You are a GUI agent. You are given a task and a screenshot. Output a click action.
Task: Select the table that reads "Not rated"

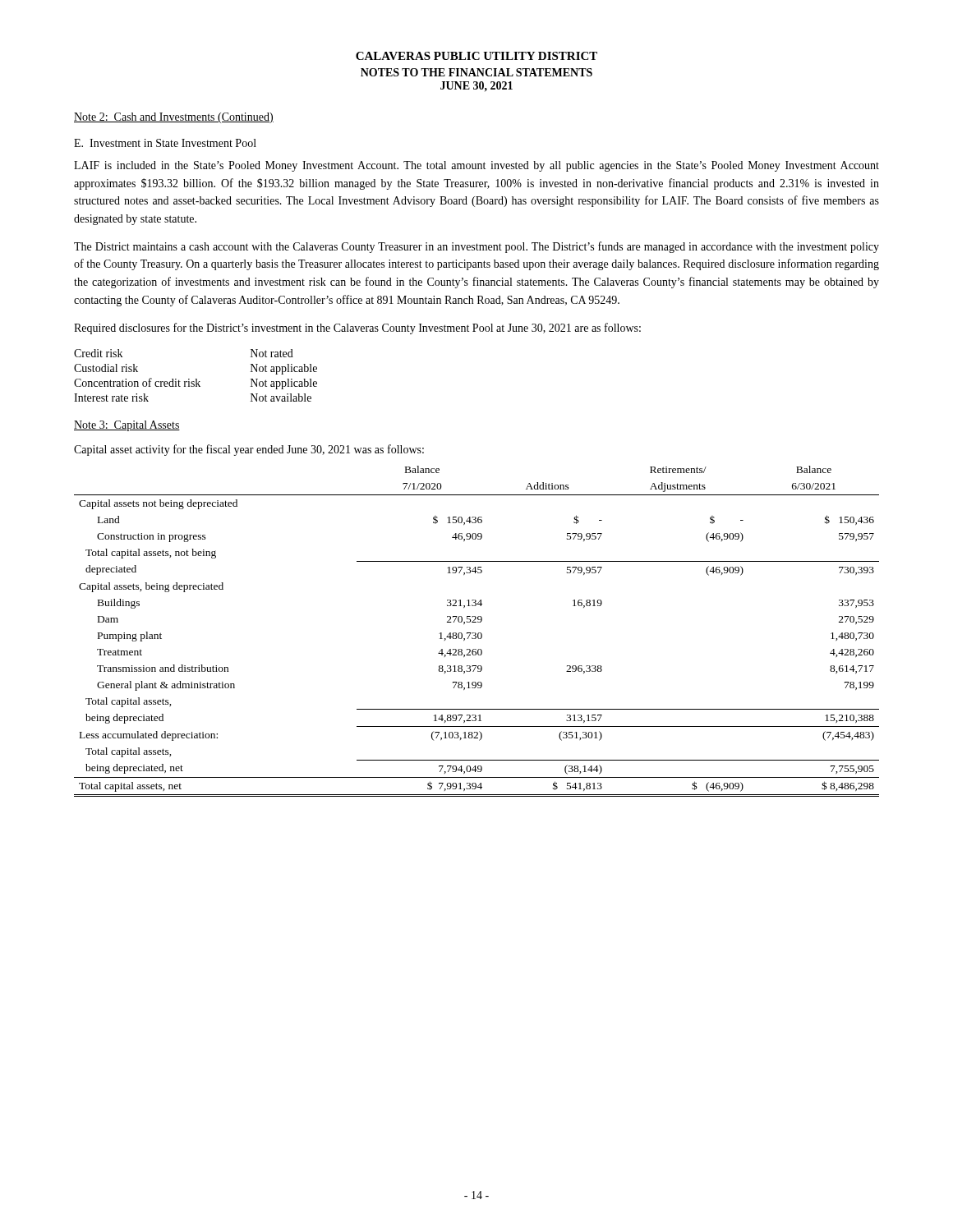pos(476,376)
